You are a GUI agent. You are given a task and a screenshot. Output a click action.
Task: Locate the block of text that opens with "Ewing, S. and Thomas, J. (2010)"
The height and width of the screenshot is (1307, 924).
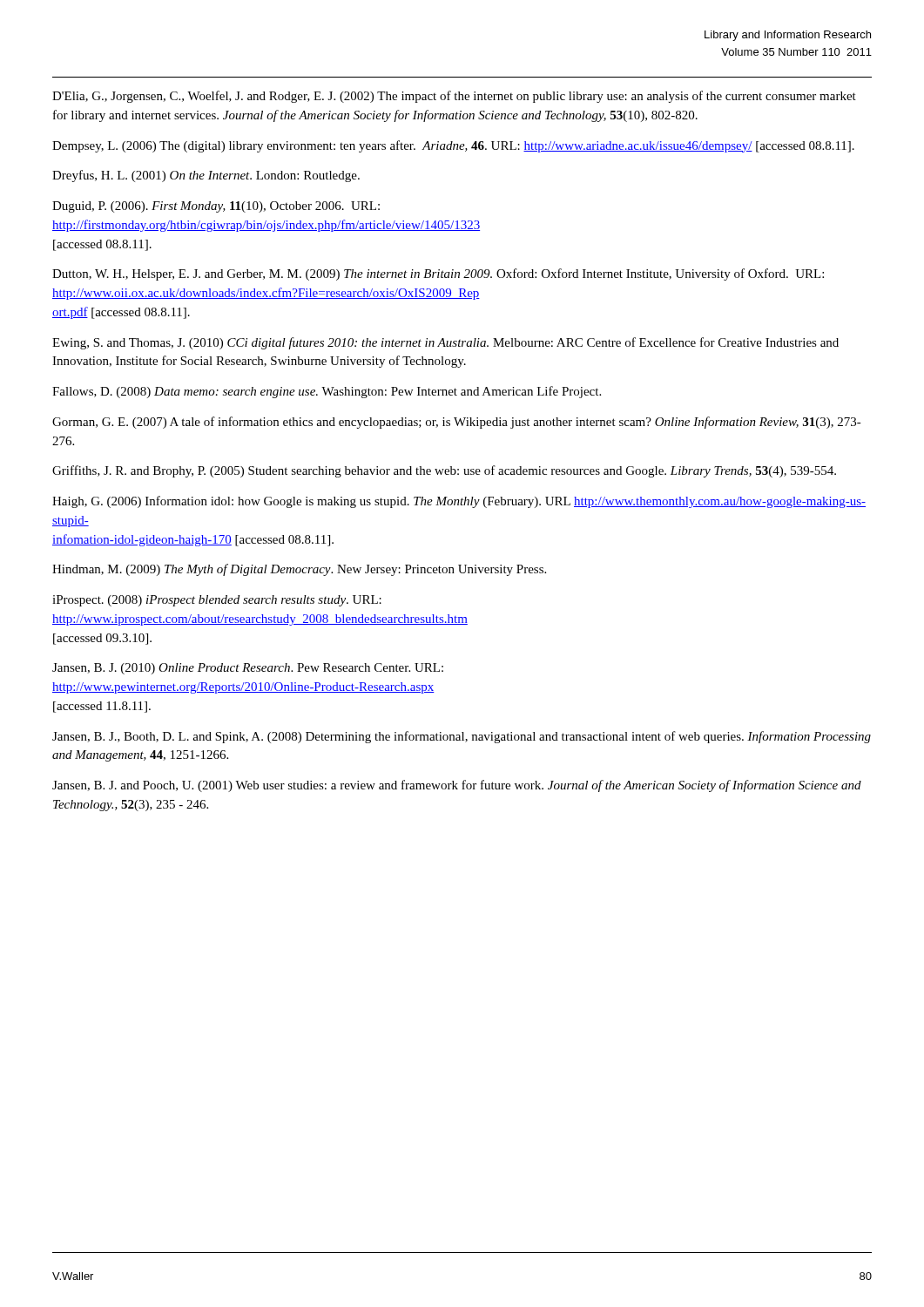[x=446, y=351]
